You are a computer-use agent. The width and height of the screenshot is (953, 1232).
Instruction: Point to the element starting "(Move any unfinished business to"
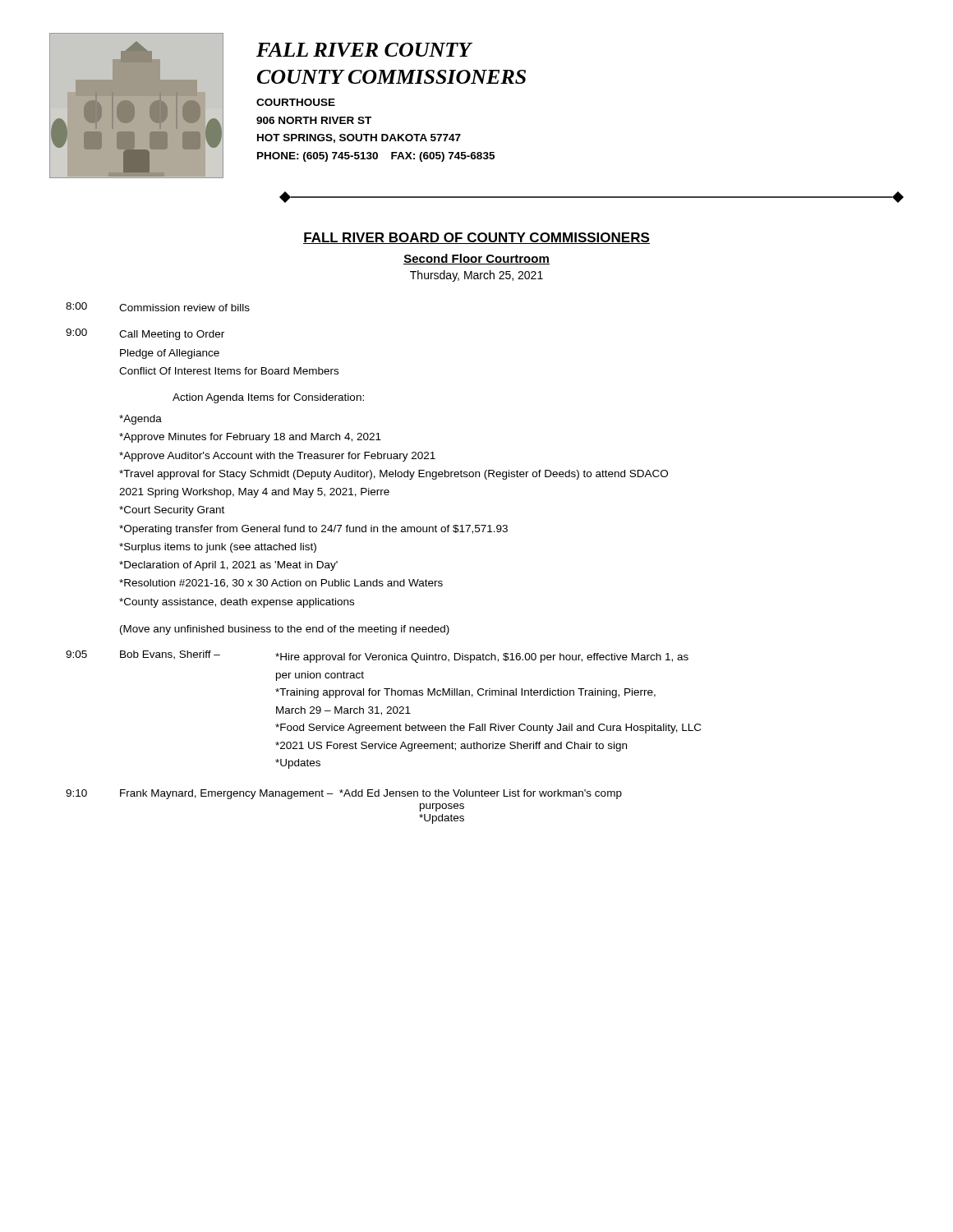point(284,629)
